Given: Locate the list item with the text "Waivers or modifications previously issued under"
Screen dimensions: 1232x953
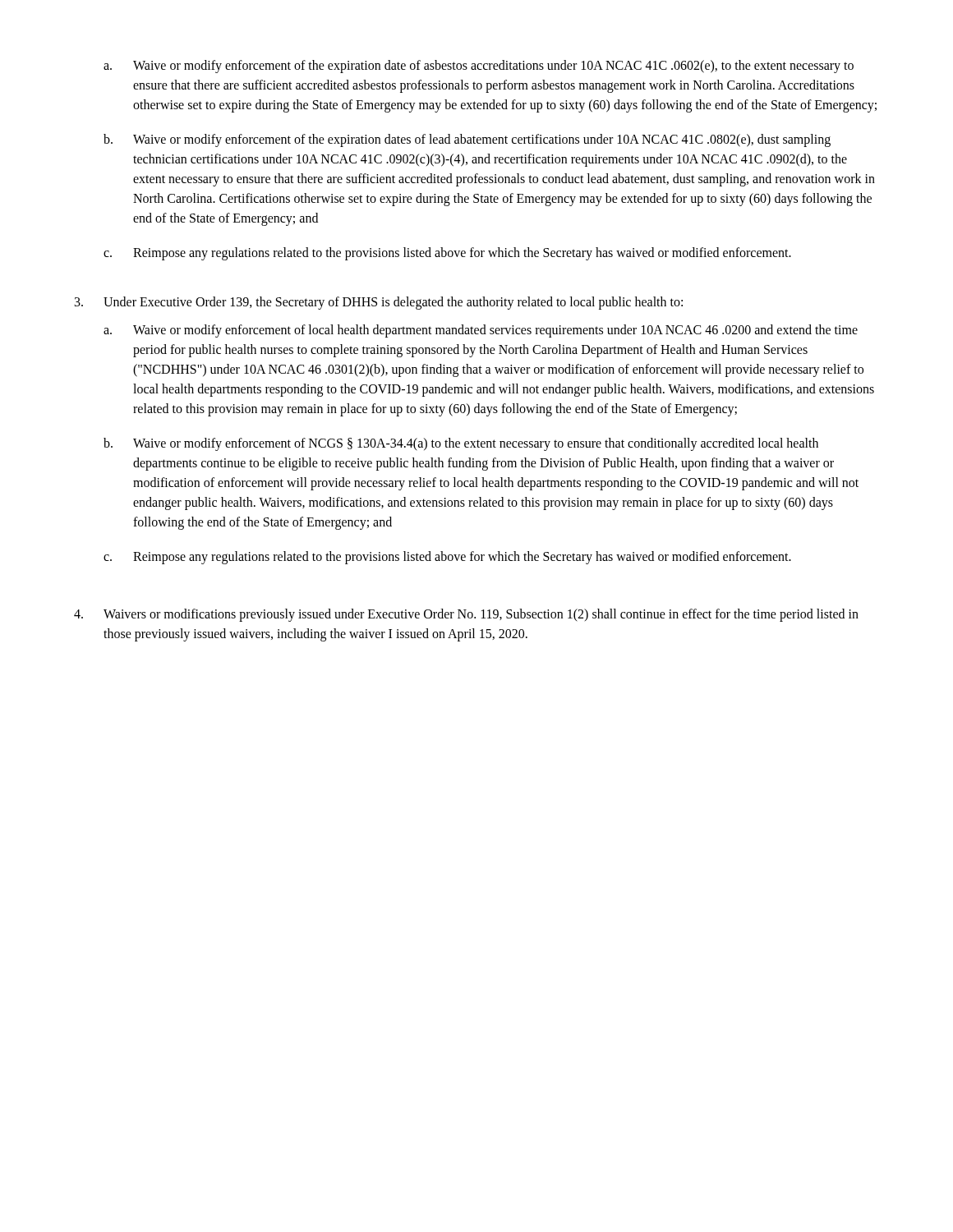Looking at the screenshot, I should click(x=481, y=624).
